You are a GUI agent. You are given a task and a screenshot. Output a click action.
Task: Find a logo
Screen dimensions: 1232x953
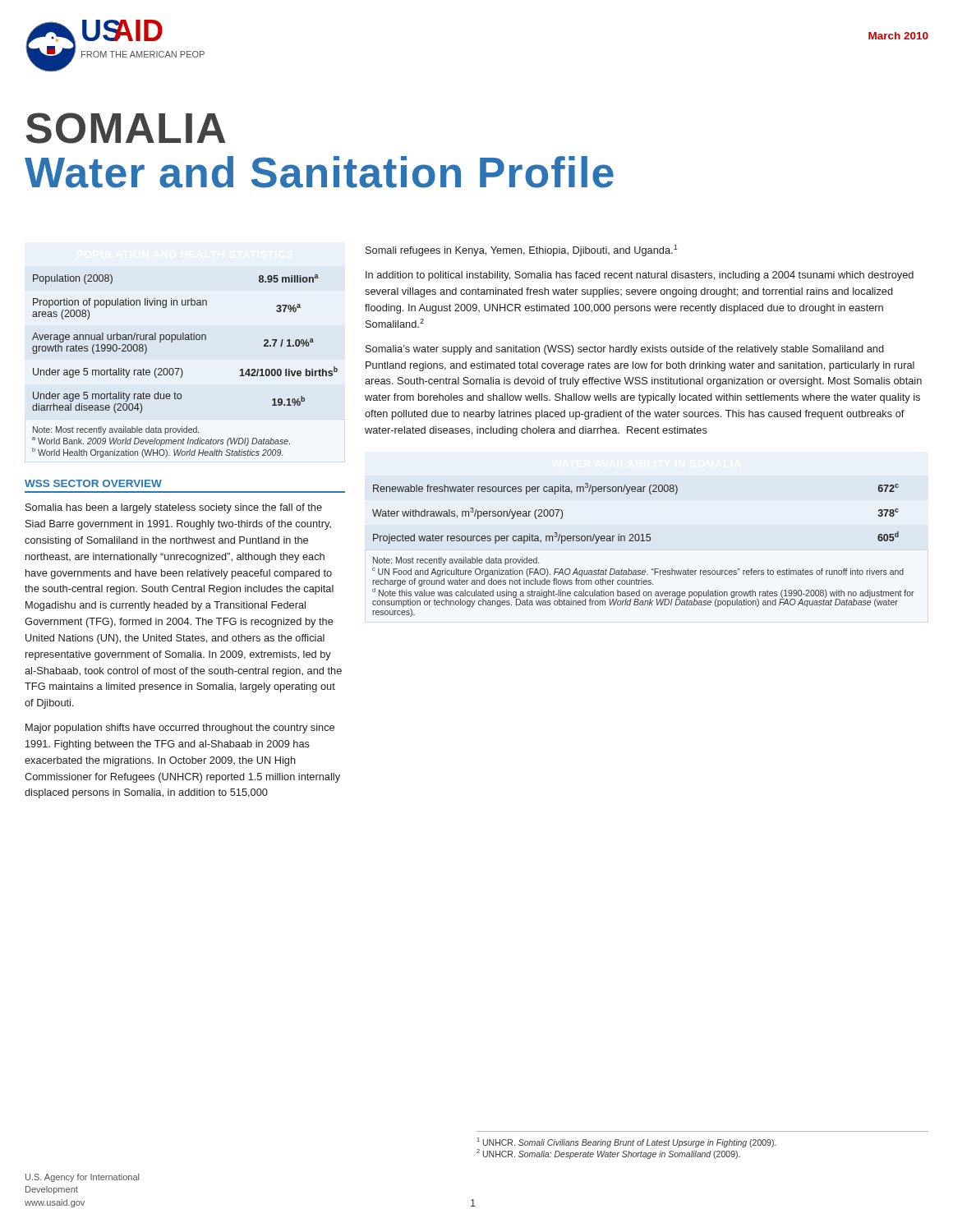coord(115,52)
